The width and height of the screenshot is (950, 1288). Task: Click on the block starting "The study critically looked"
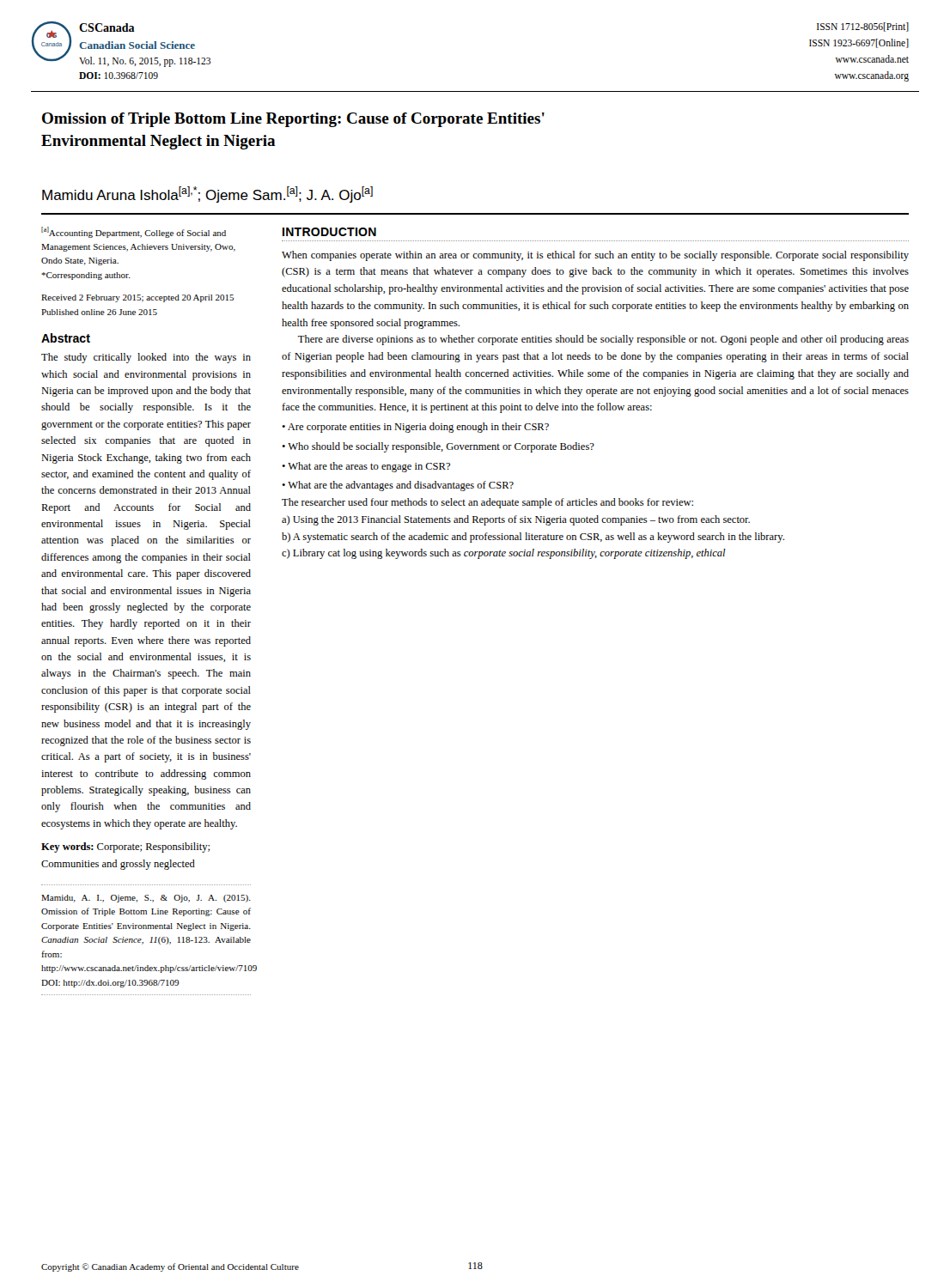point(146,590)
